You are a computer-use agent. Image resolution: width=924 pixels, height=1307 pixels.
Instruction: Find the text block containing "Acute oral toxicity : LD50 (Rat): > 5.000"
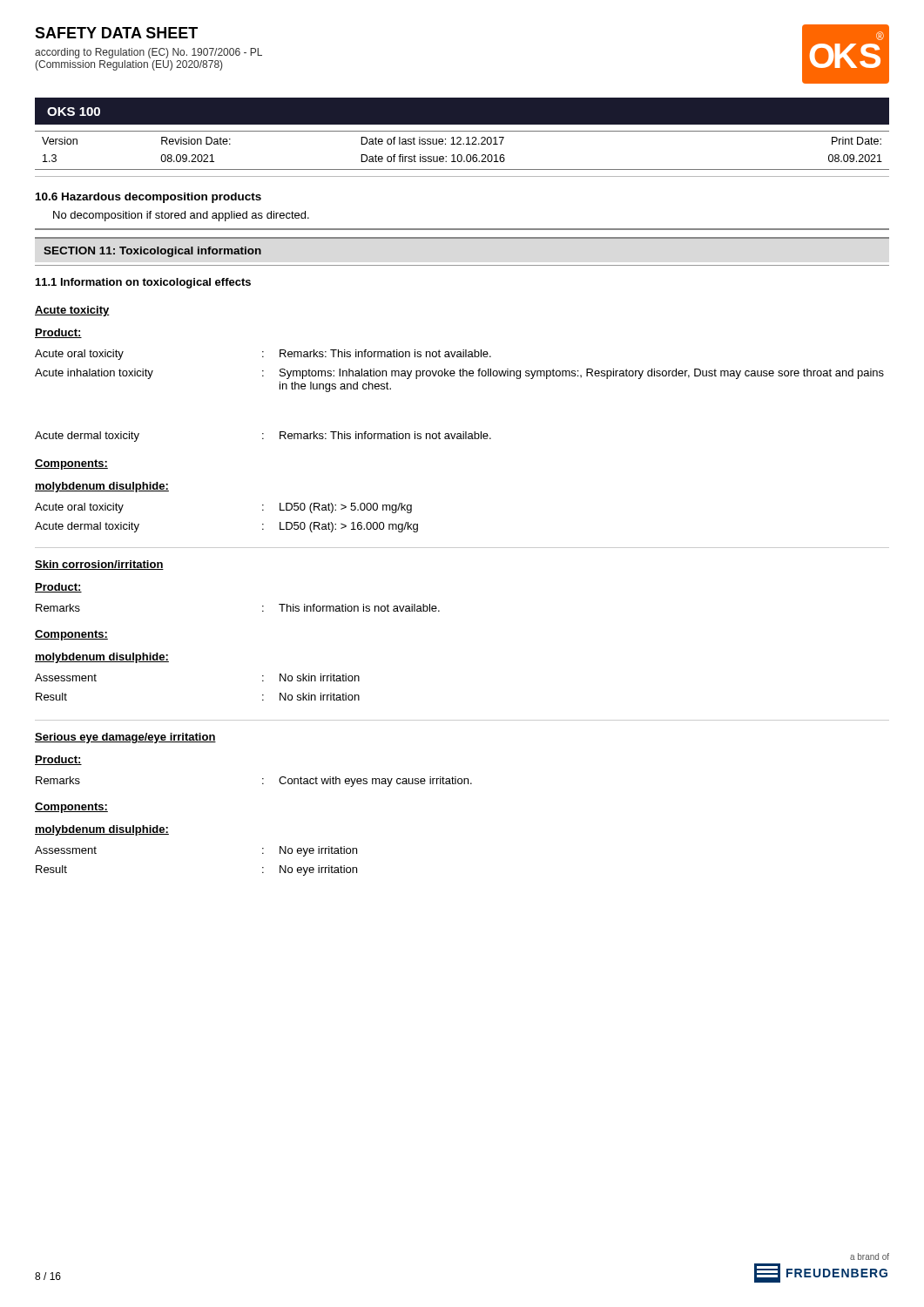(x=81, y=508)
